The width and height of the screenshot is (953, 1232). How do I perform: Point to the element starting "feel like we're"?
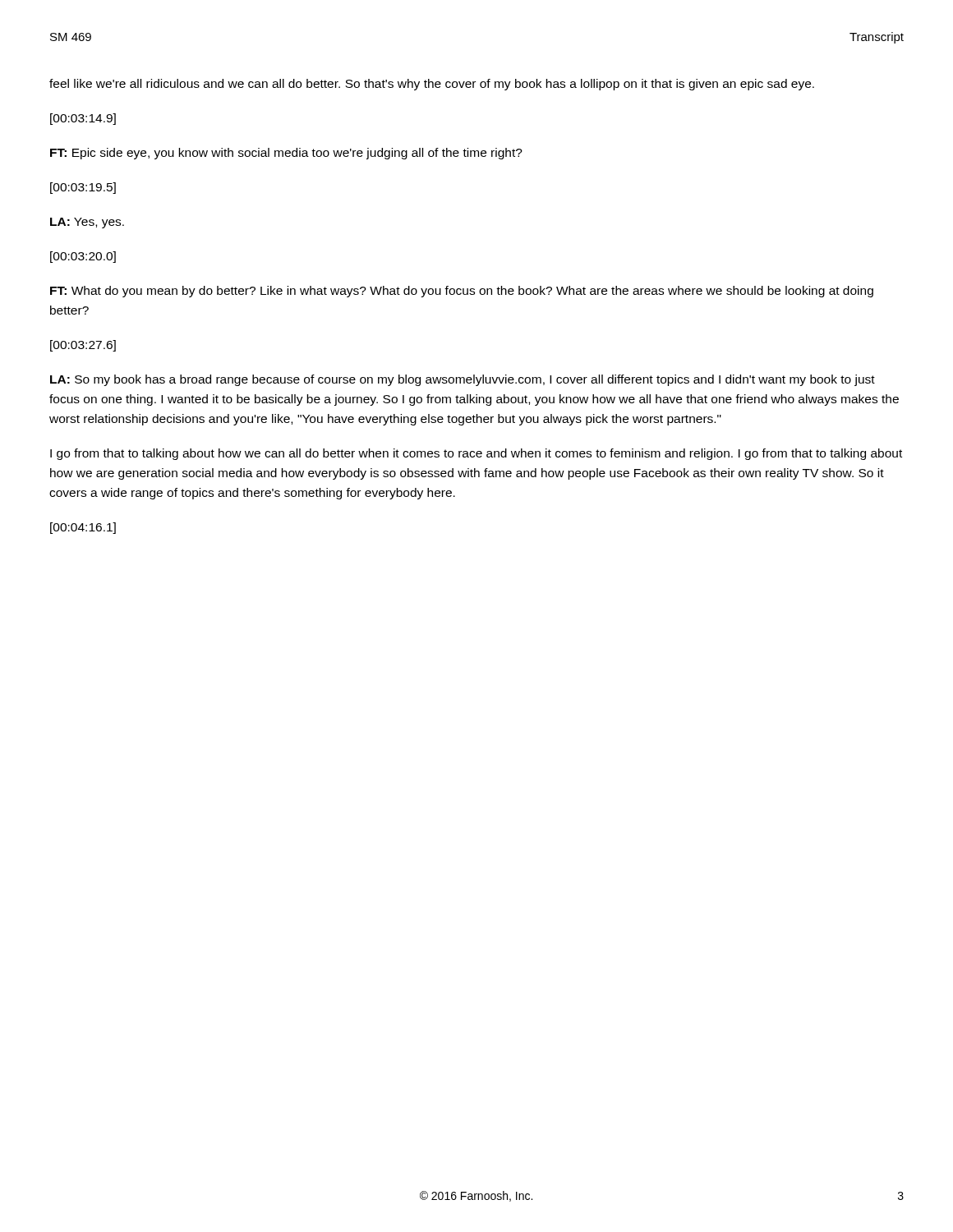pyautogui.click(x=432, y=83)
